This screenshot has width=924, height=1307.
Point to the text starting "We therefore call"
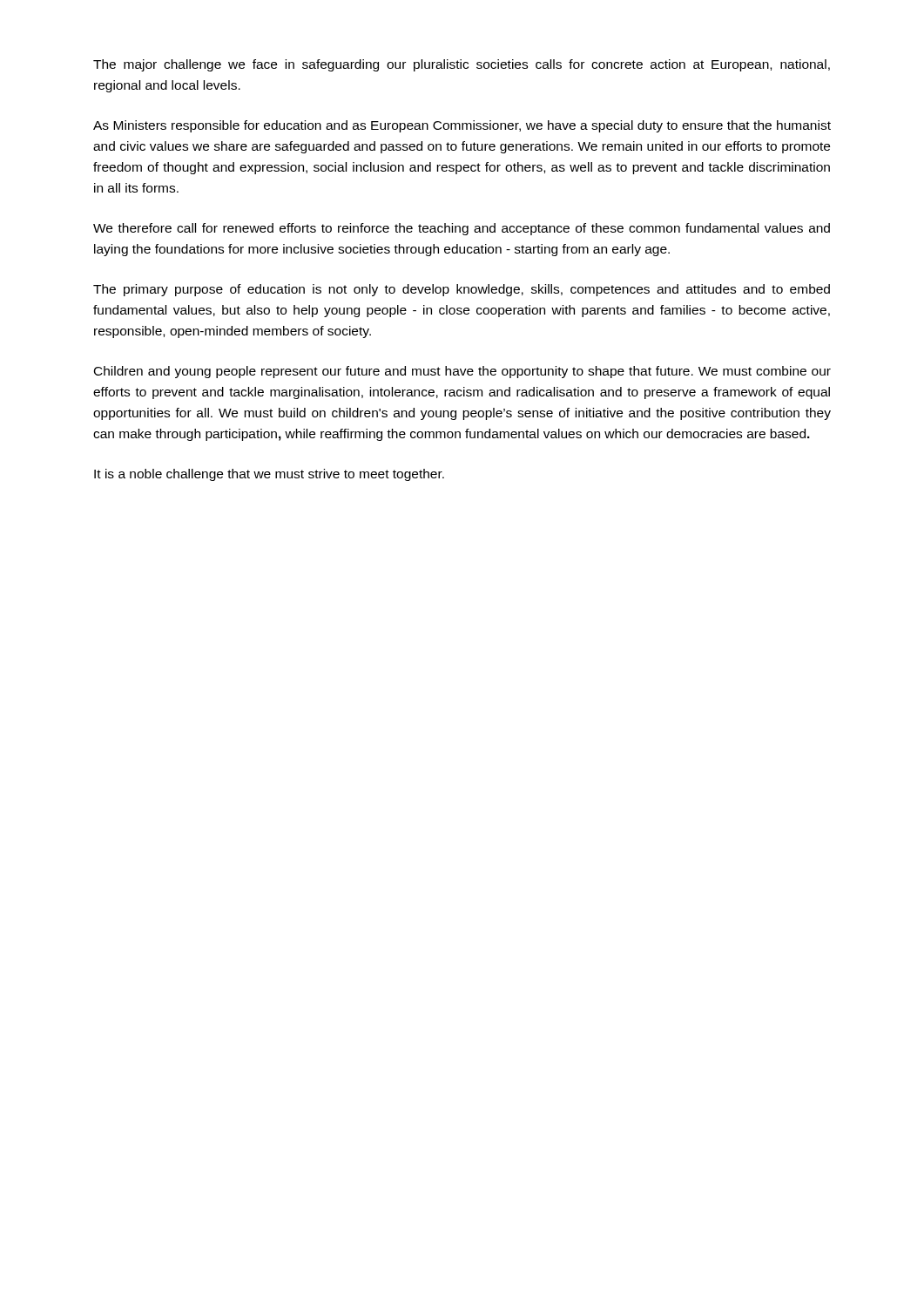click(462, 238)
